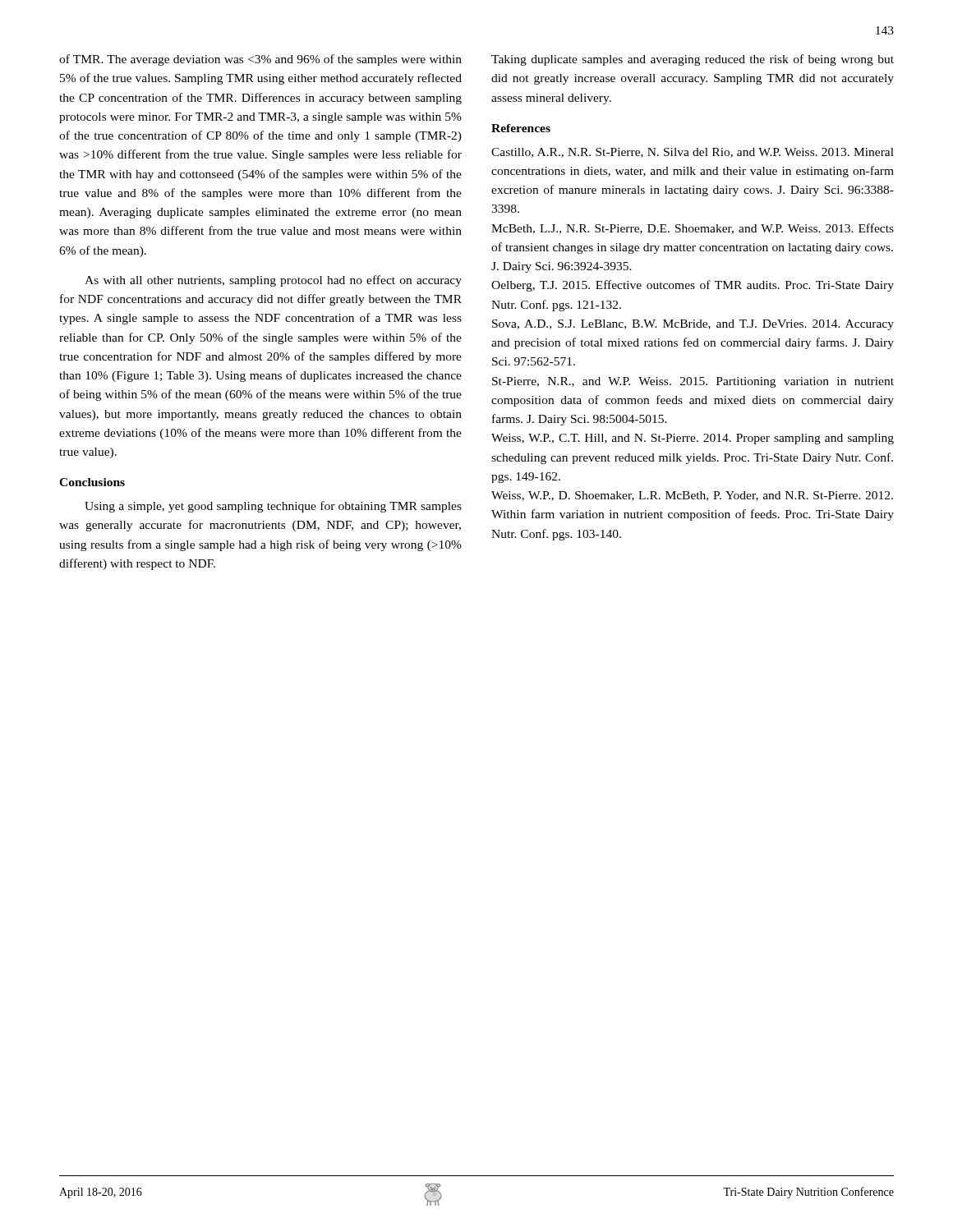Viewport: 953px width, 1232px height.
Task: Click on the passage starting "Weiss, W.P., C.T. Hill, and N. St-Pierre. 2014."
Action: click(693, 457)
